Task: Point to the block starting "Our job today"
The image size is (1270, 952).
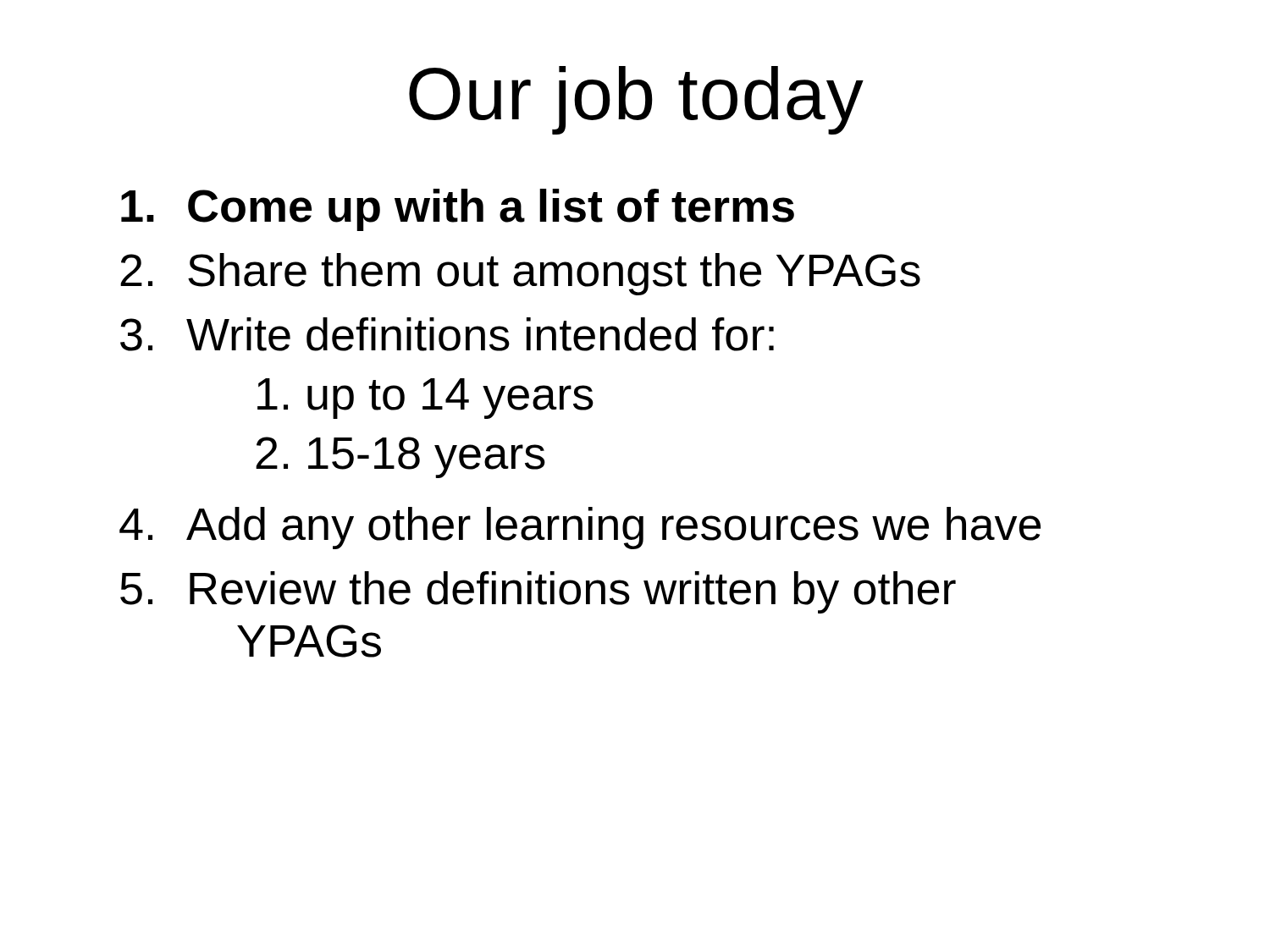Action: coord(635,93)
